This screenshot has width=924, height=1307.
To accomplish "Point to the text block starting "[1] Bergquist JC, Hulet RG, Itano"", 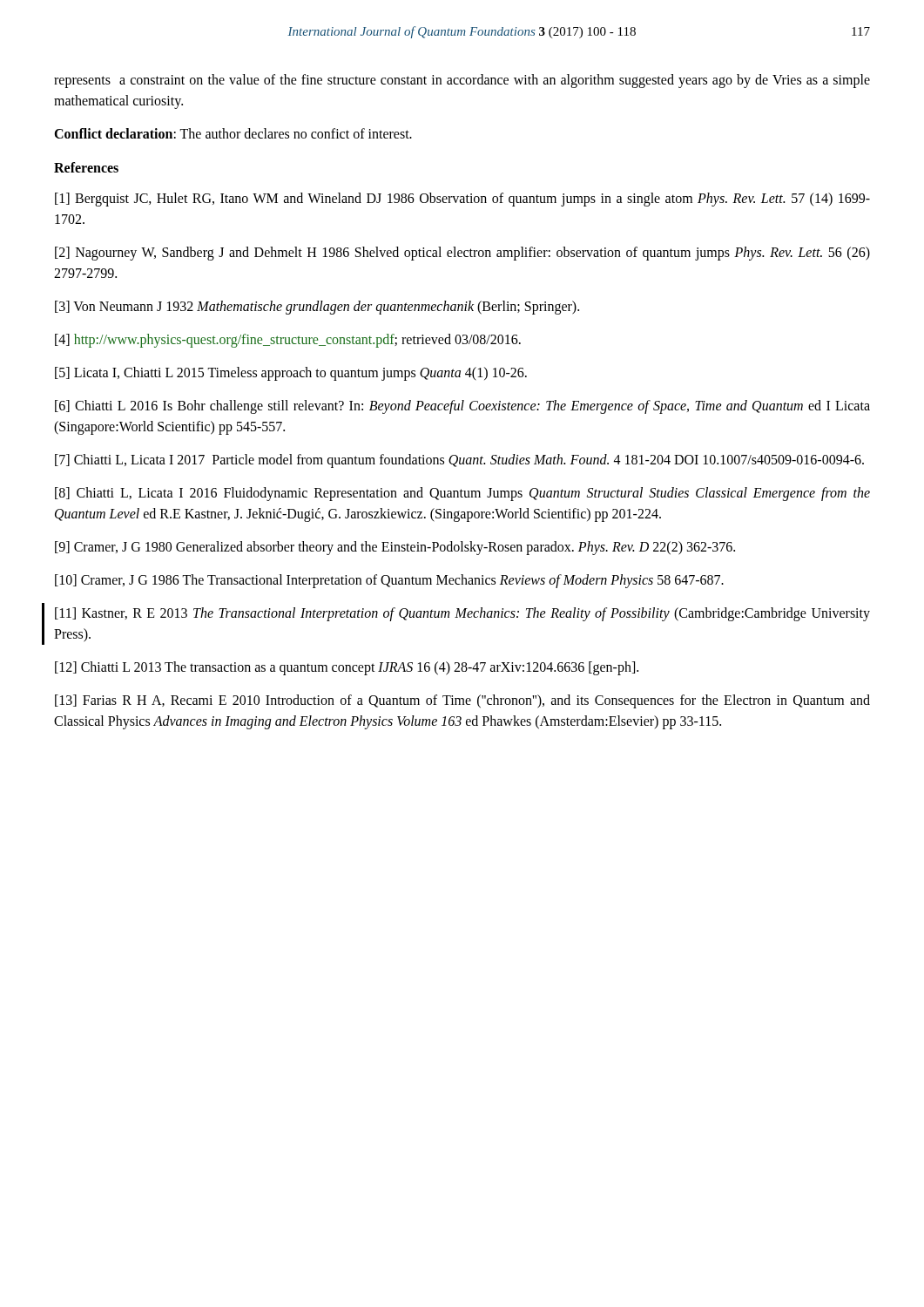I will pos(462,209).
